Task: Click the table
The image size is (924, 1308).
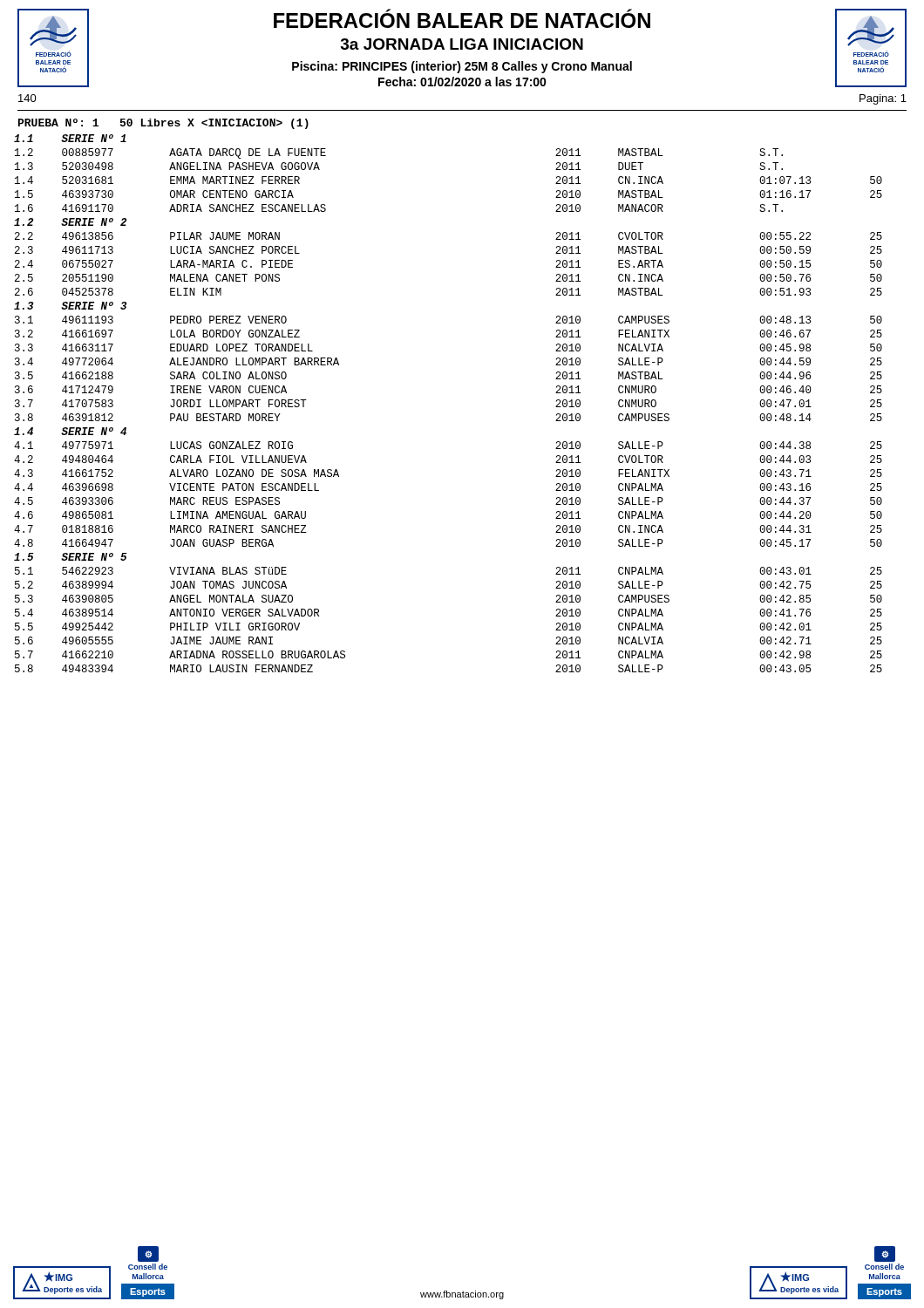Action: (462, 405)
